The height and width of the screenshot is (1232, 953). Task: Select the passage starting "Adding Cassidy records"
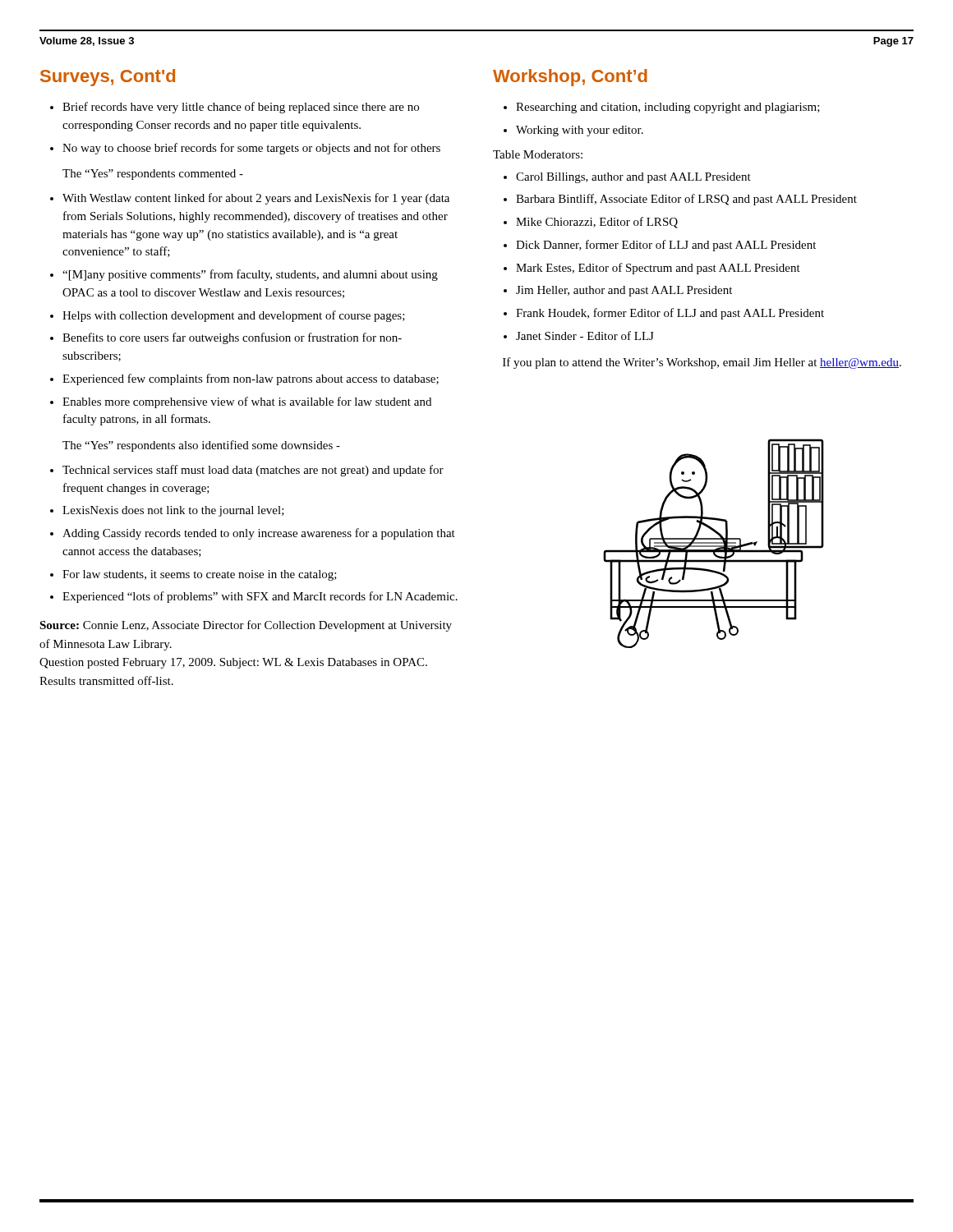click(x=259, y=542)
